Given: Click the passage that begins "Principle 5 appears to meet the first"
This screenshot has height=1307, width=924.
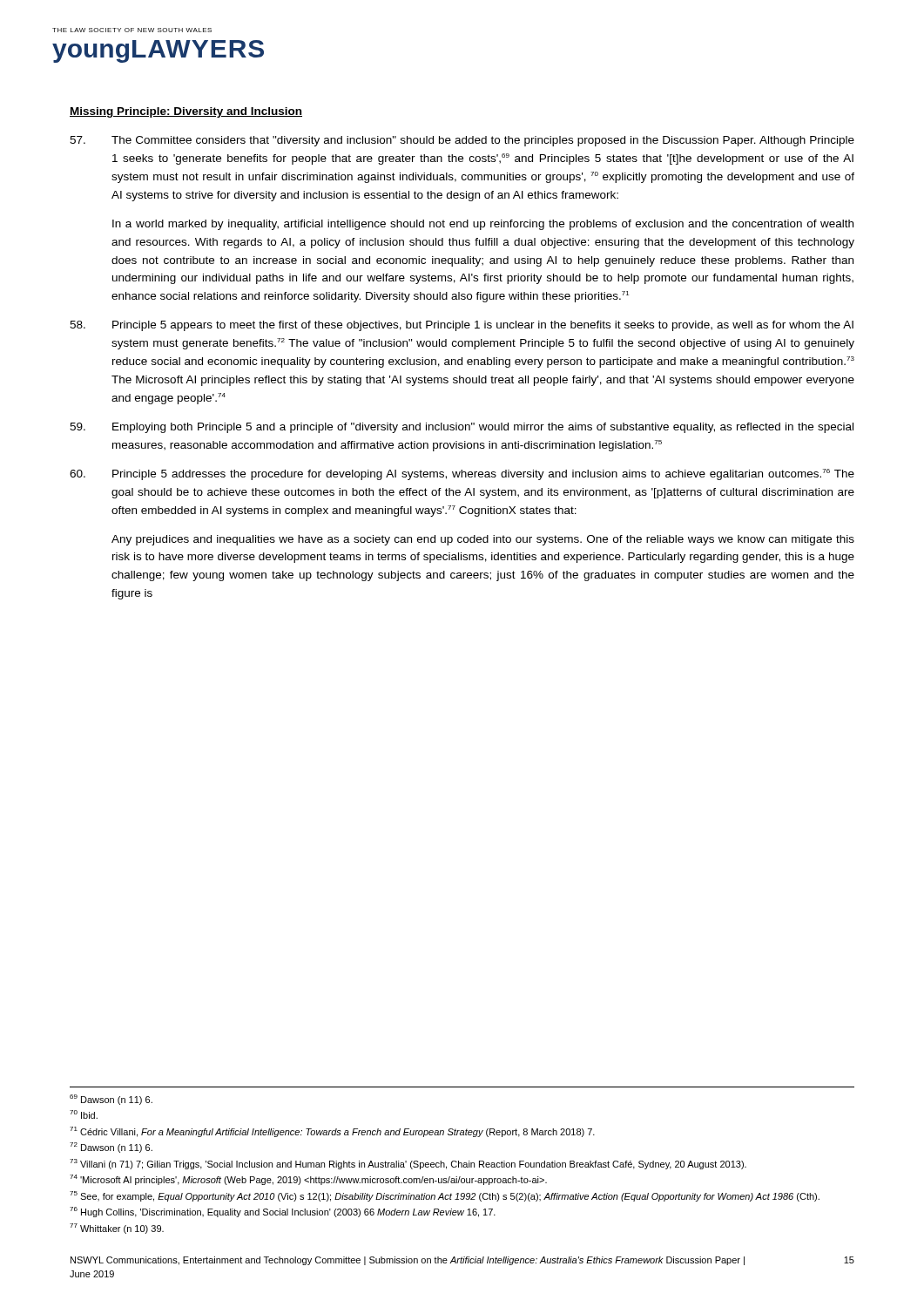Looking at the screenshot, I should pos(462,362).
